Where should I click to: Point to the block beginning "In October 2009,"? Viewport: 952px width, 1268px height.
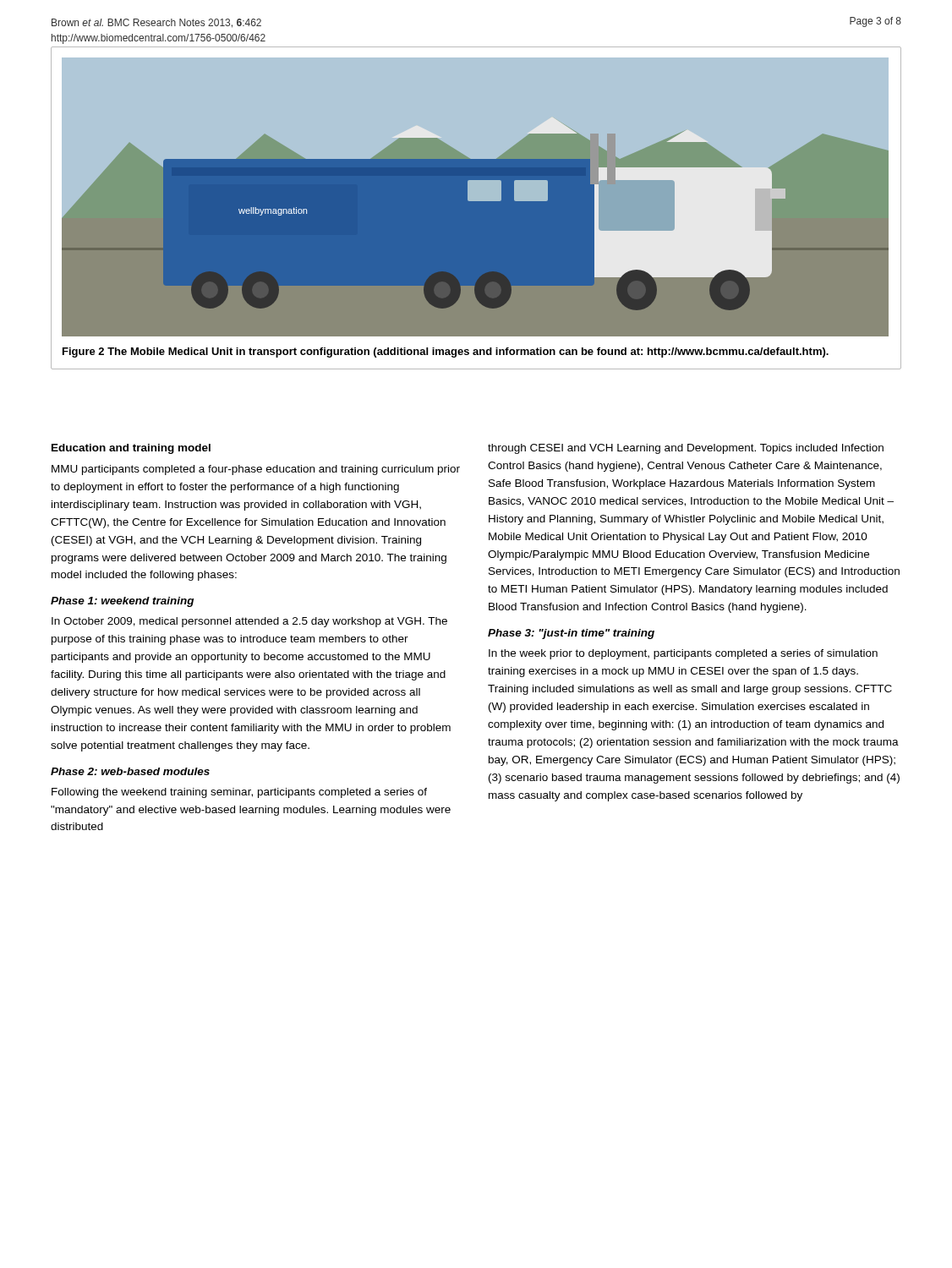coord(257,684)
